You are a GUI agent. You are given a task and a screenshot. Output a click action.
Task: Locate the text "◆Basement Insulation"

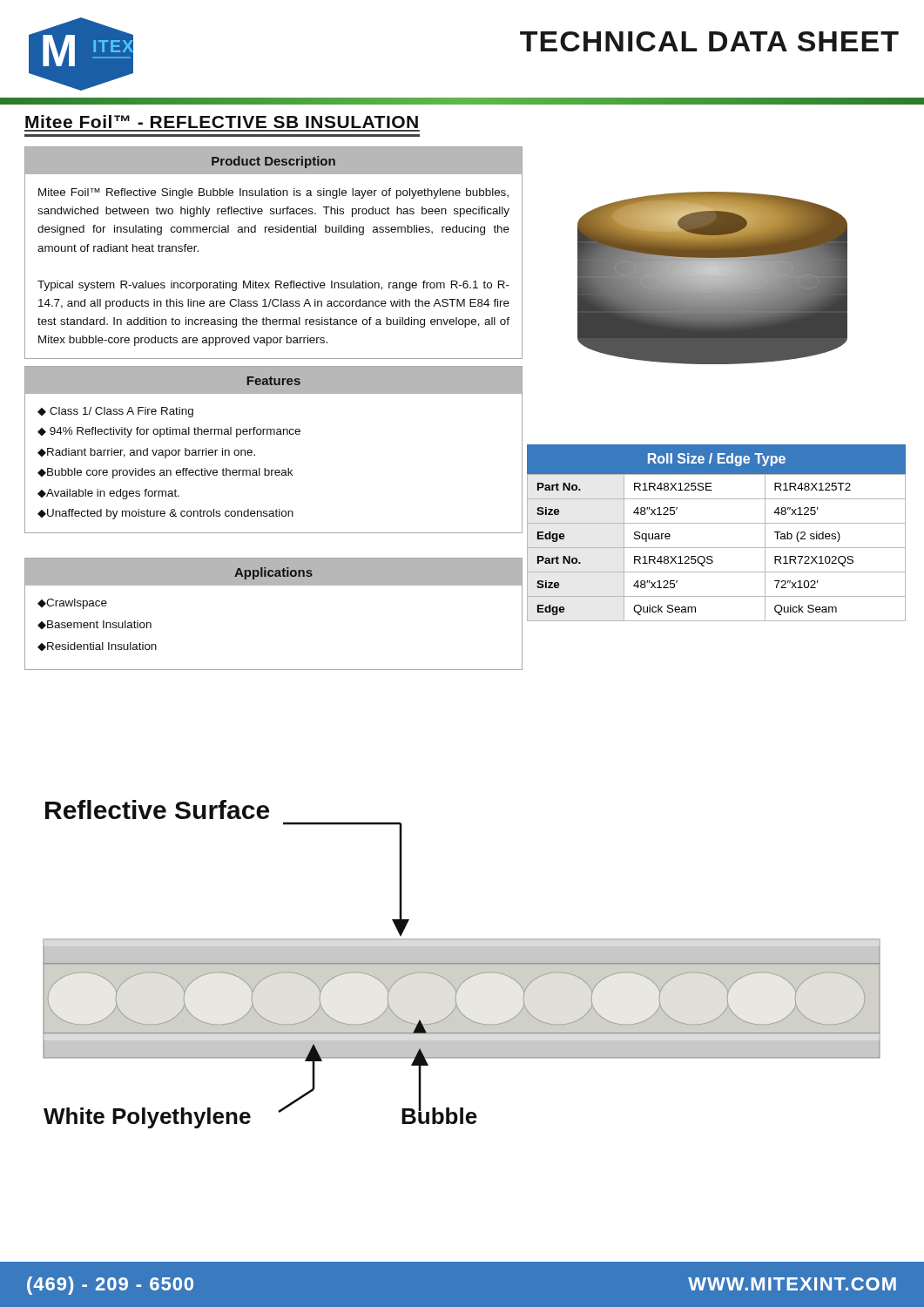95,624
